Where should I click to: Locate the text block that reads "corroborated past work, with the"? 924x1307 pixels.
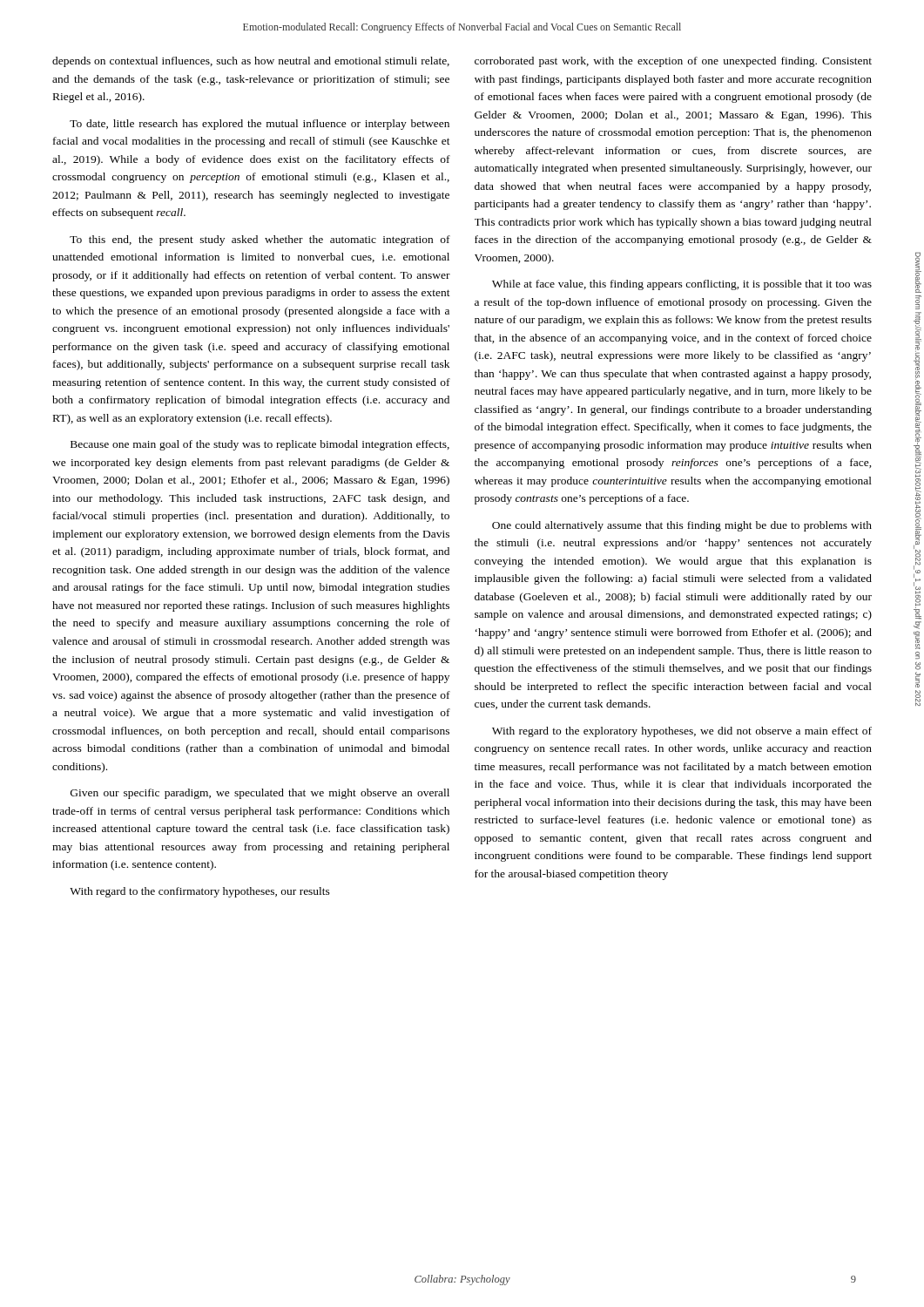pyautogui.click(x=673, y=468)
